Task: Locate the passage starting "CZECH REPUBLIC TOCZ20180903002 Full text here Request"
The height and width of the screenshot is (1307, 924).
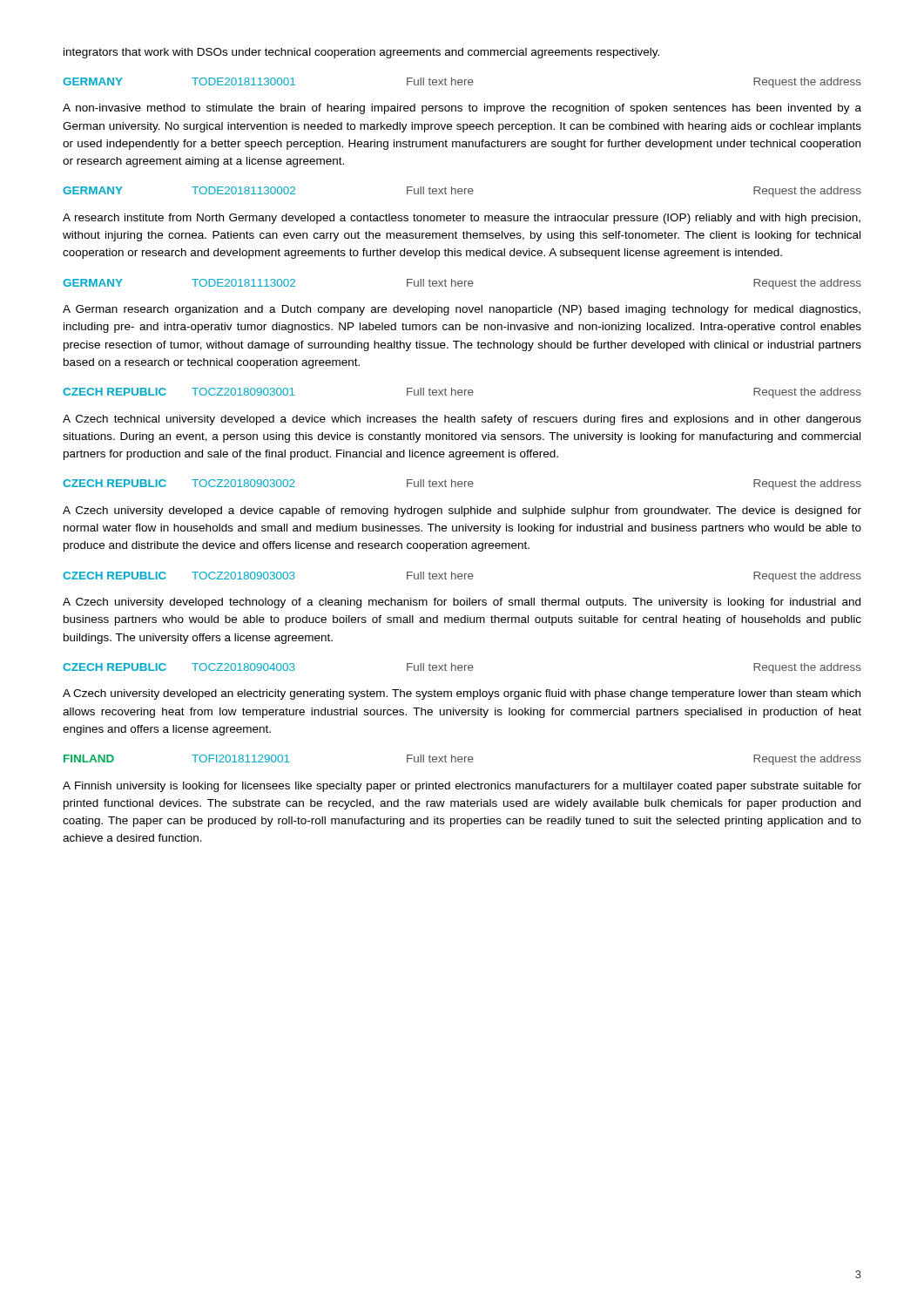Action: point(462,483)
